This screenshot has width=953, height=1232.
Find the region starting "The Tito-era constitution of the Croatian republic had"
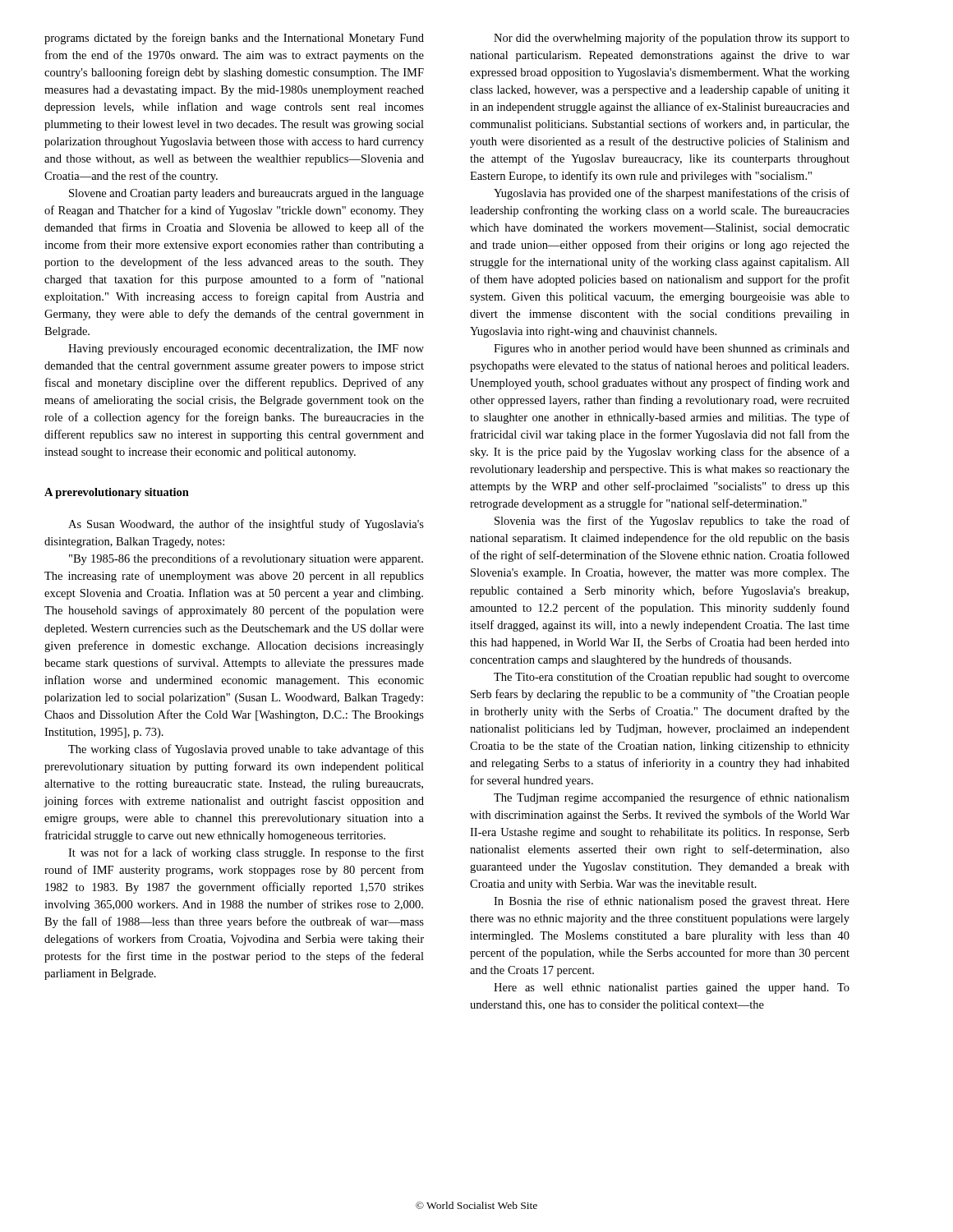tap(660, 729)
